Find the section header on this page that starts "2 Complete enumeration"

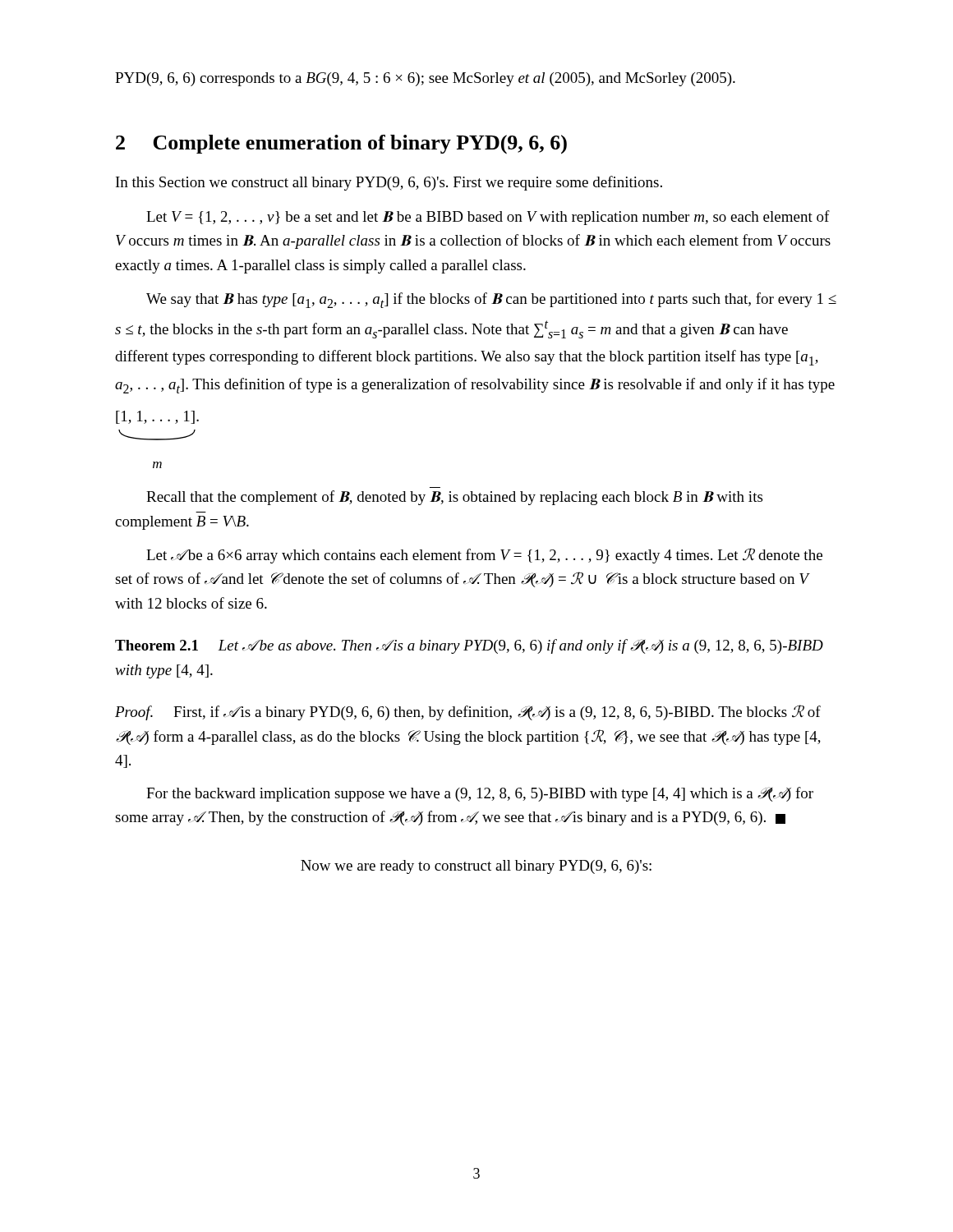pyautogui.click(x=341, y=143)
